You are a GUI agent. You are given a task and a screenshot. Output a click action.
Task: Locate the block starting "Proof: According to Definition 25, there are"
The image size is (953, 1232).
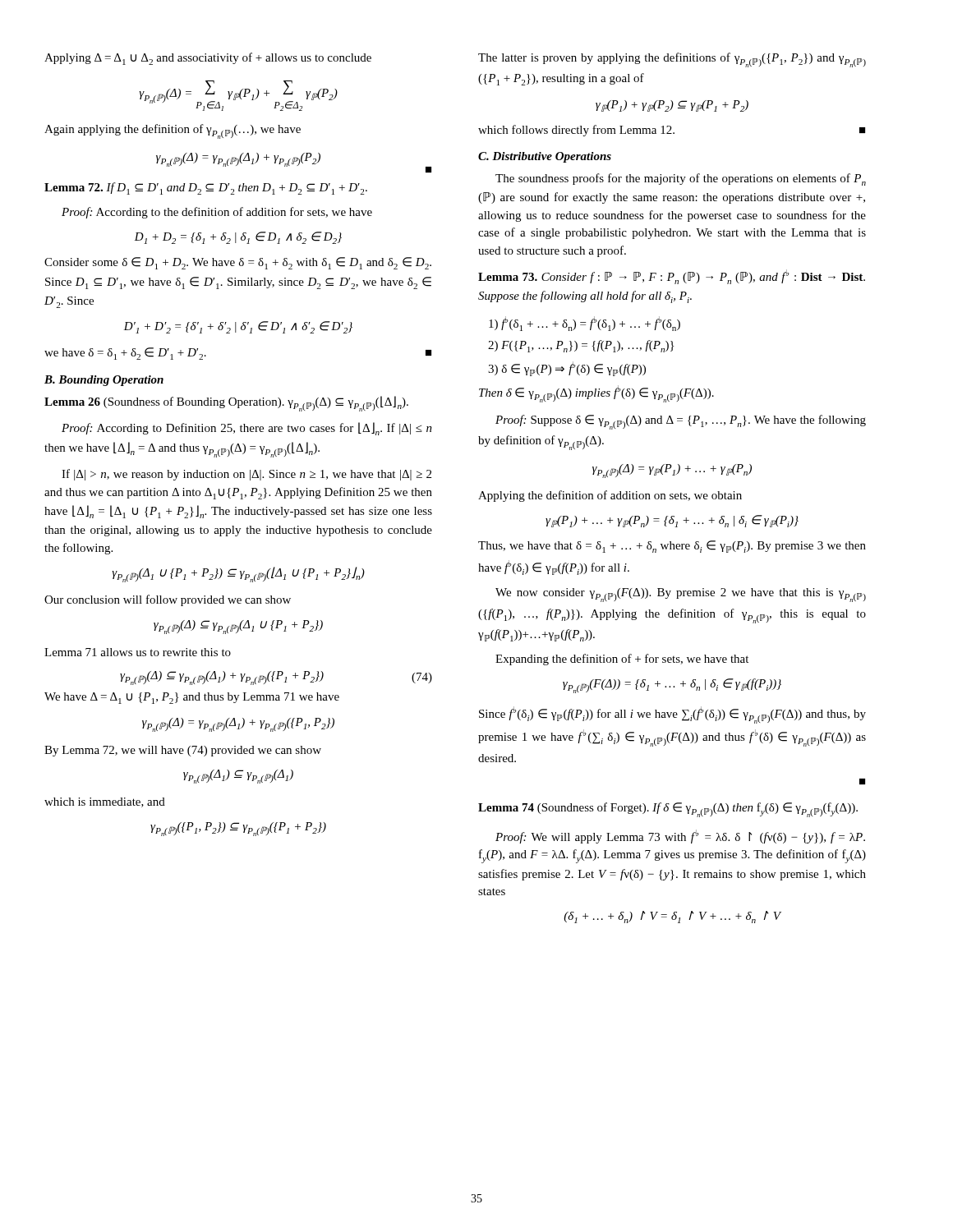238,489
